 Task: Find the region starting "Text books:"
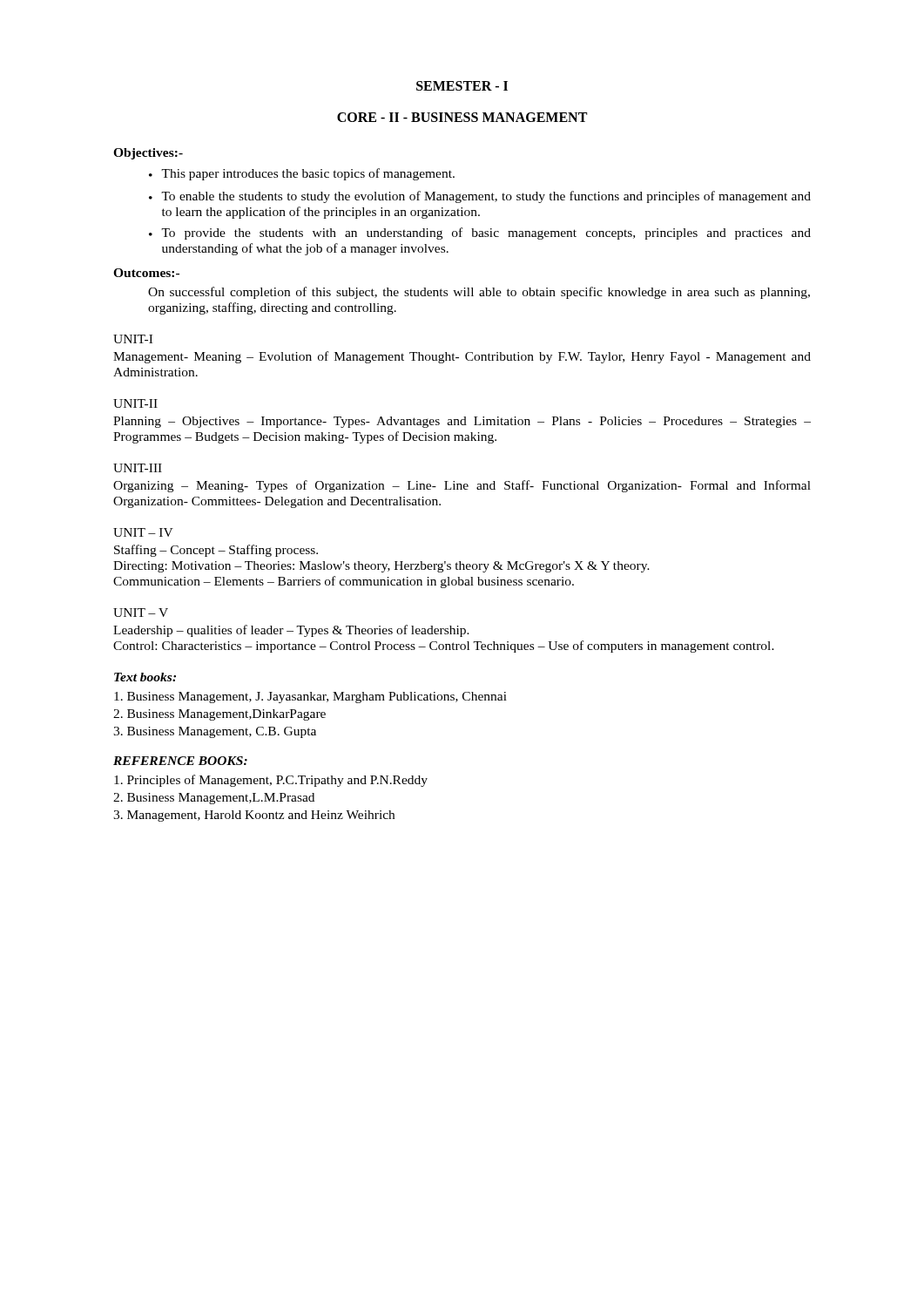145,677
